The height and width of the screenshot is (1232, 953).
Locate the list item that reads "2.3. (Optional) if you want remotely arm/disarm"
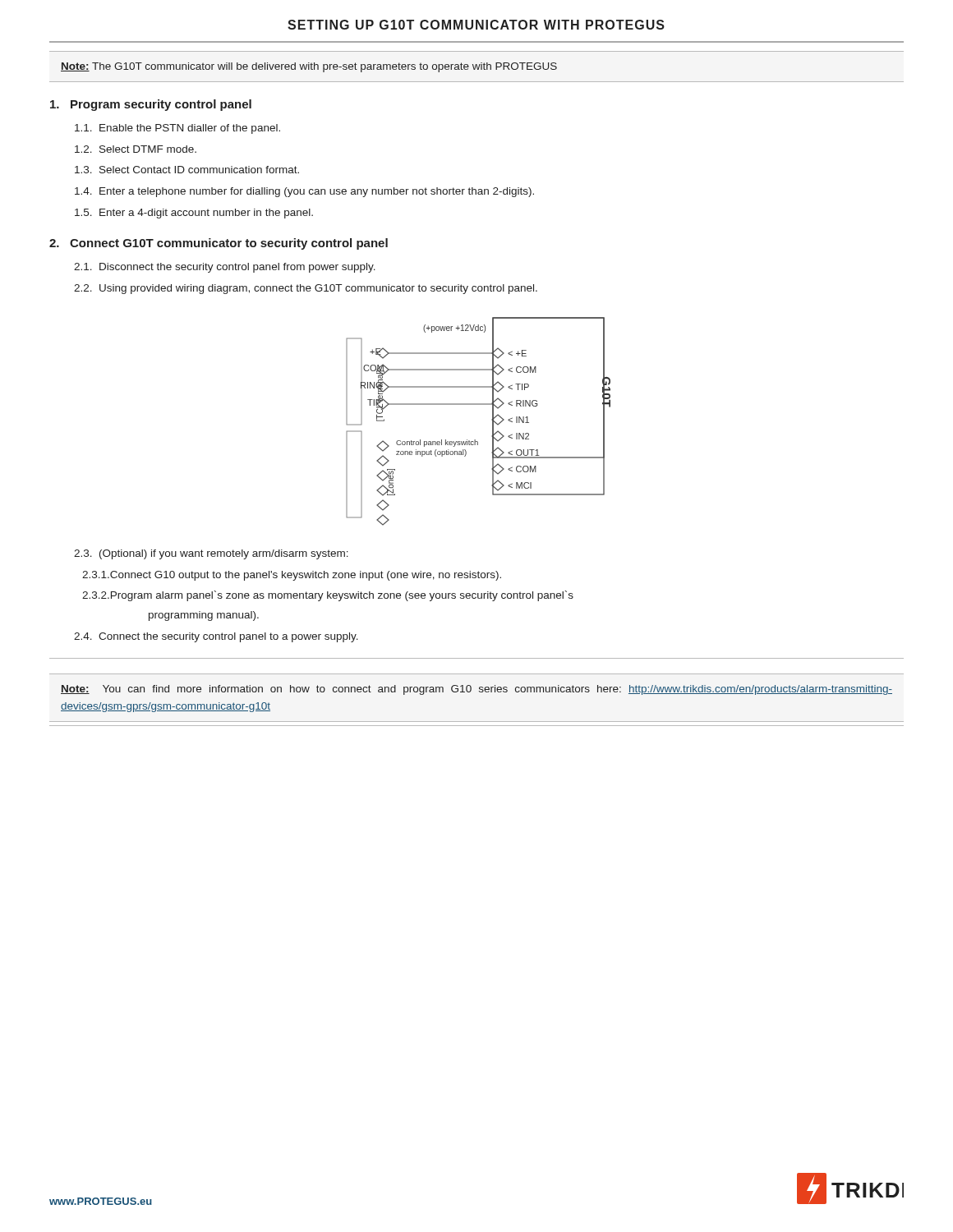[x=211, y=554]
